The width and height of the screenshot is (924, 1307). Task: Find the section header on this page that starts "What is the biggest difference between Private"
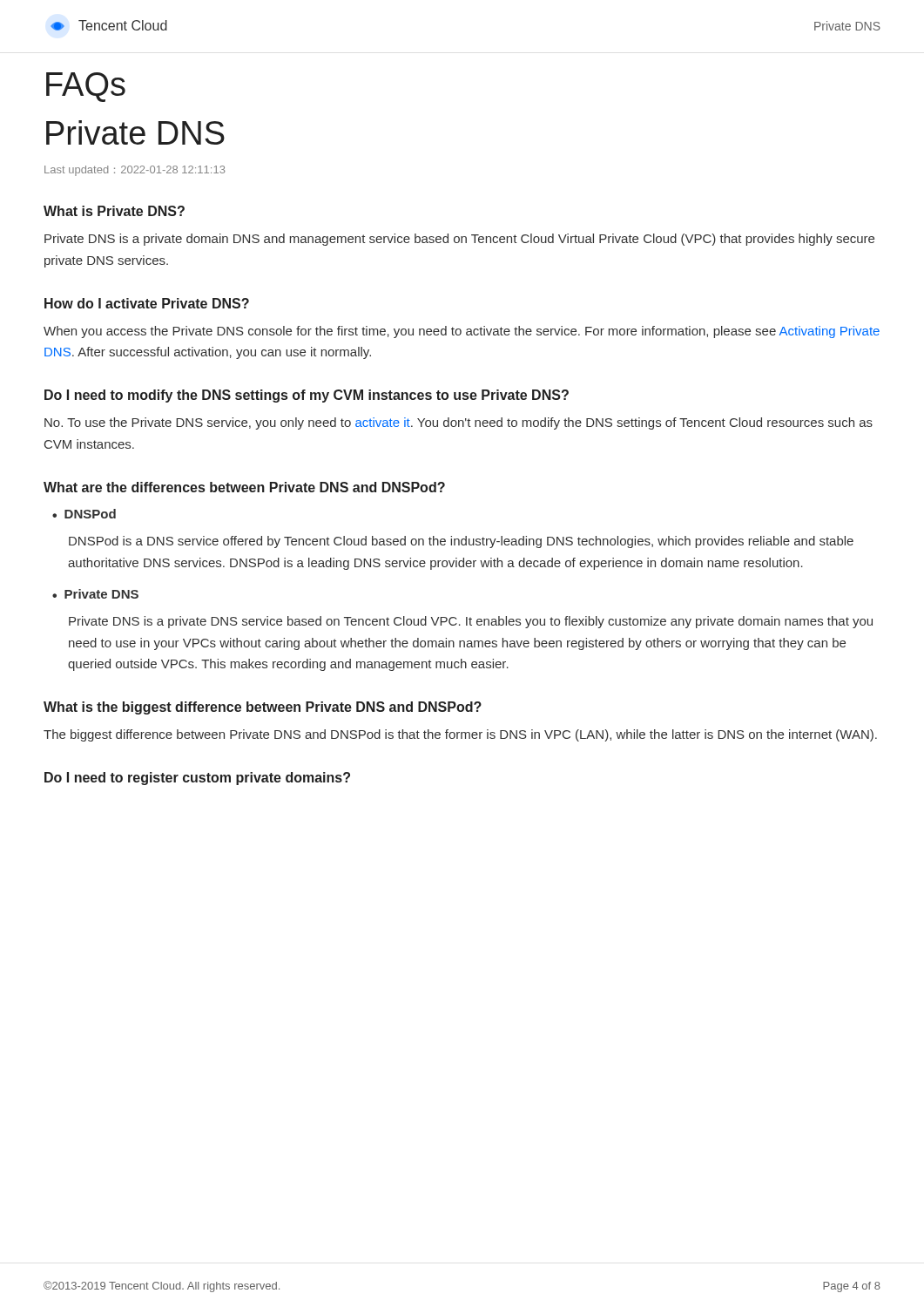pyautogui.click(x=263, y=707)
